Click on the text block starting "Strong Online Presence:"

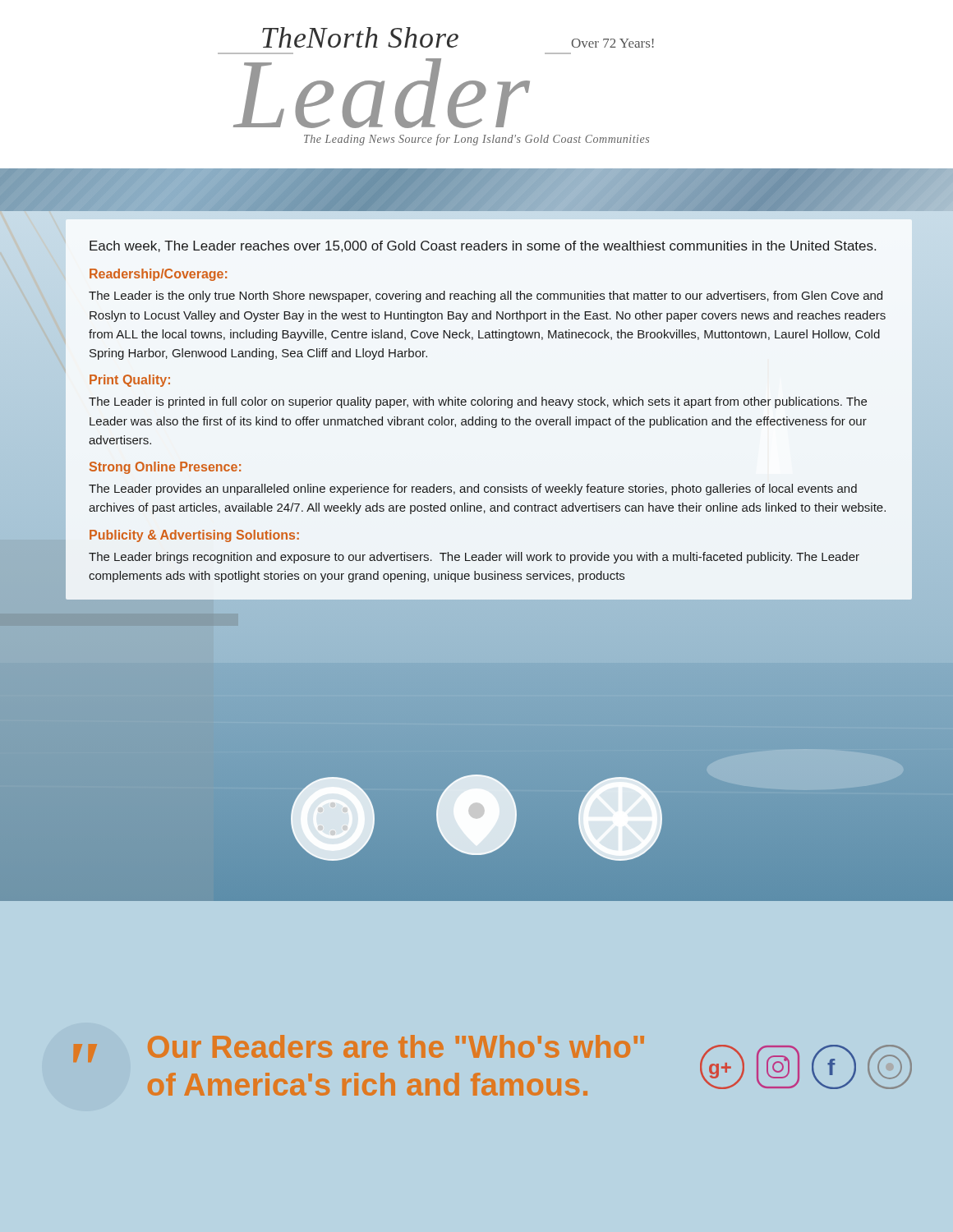coord(165,467)
